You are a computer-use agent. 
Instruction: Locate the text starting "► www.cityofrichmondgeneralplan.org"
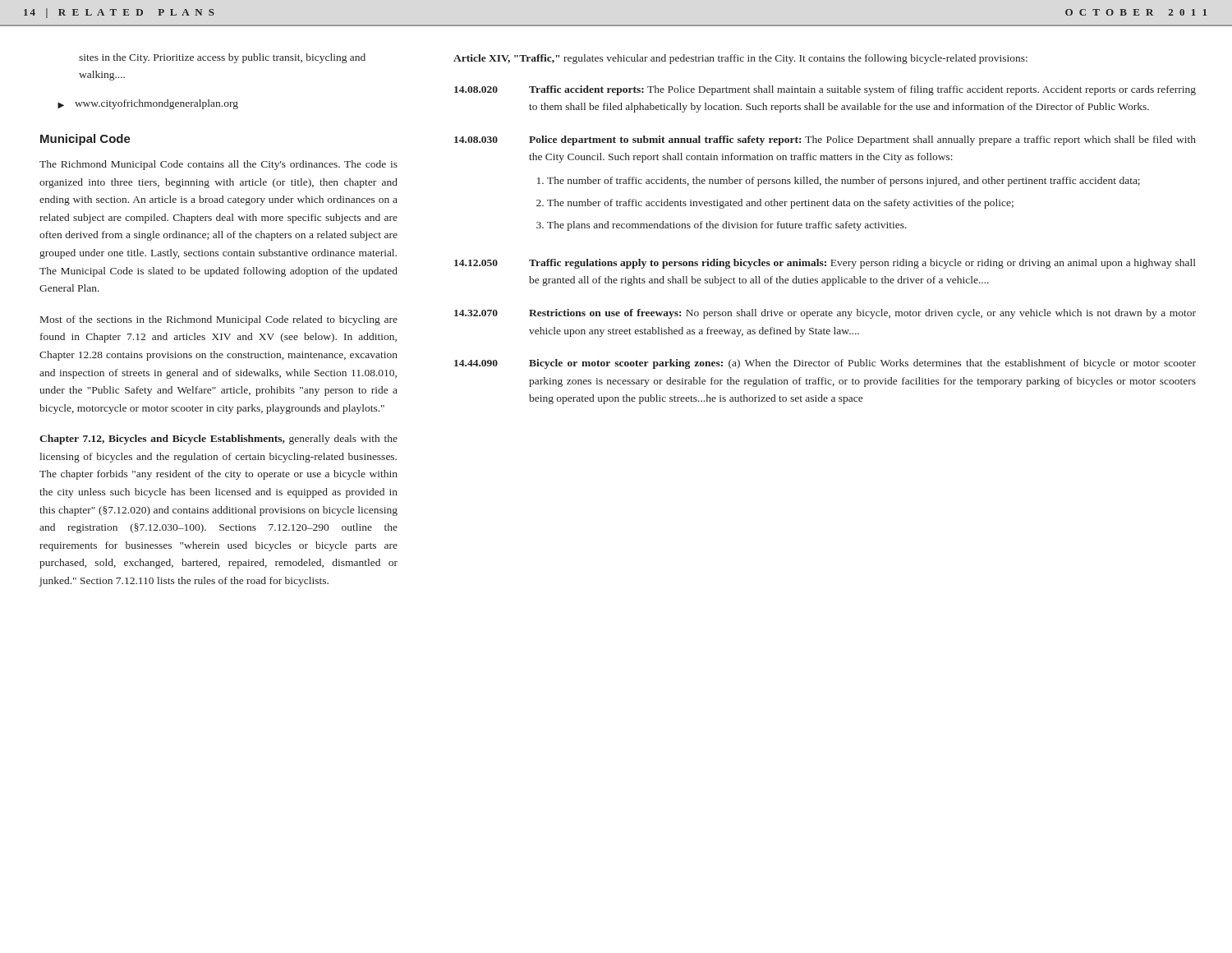pos(147,104)
